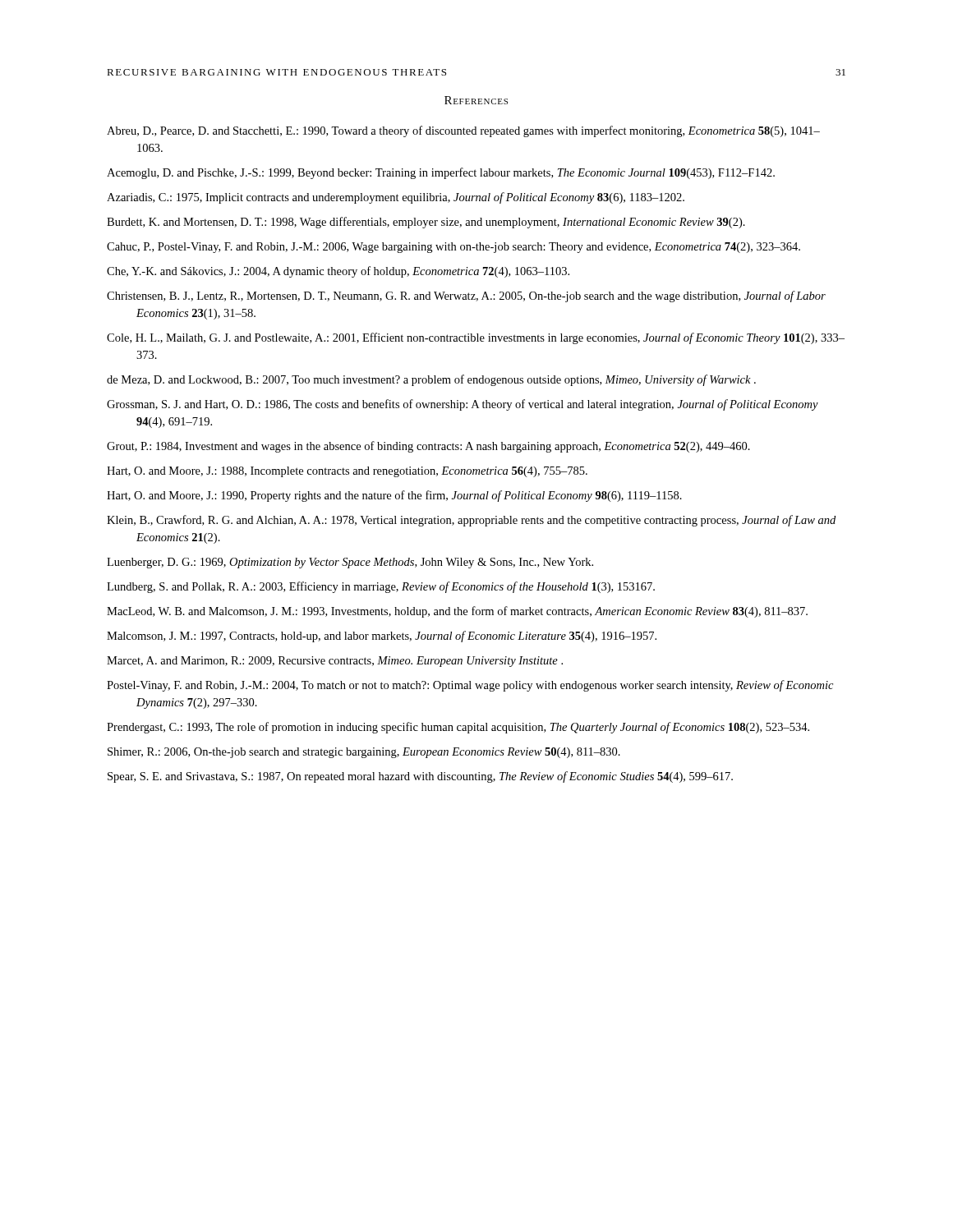Locate the block of text that opens with "Christensen, B. J.,"
Viewport: 953px width, 1232px height.
click(466, 304)
